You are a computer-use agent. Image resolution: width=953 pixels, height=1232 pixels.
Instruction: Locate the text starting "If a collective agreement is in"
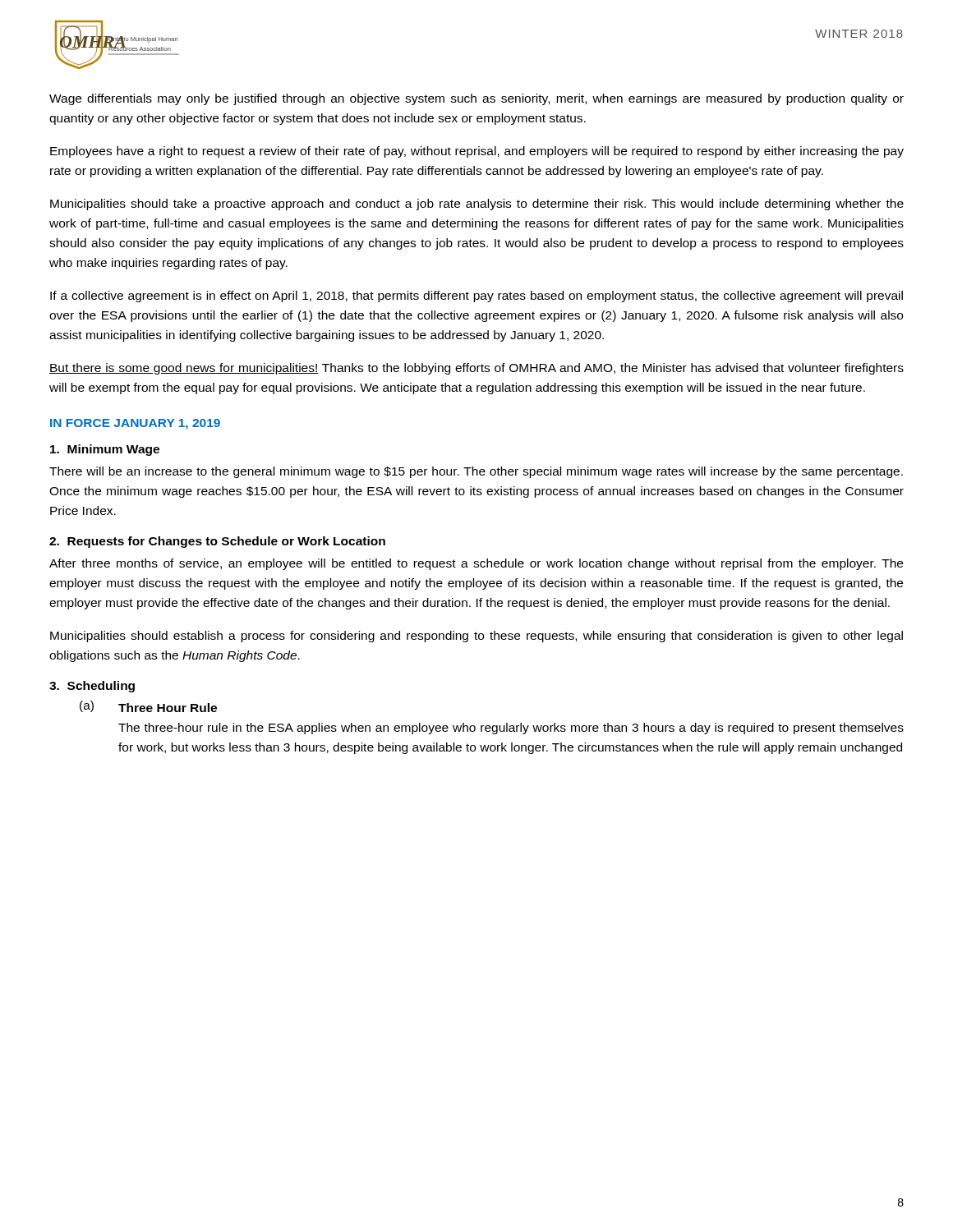[x=476, y=315]
